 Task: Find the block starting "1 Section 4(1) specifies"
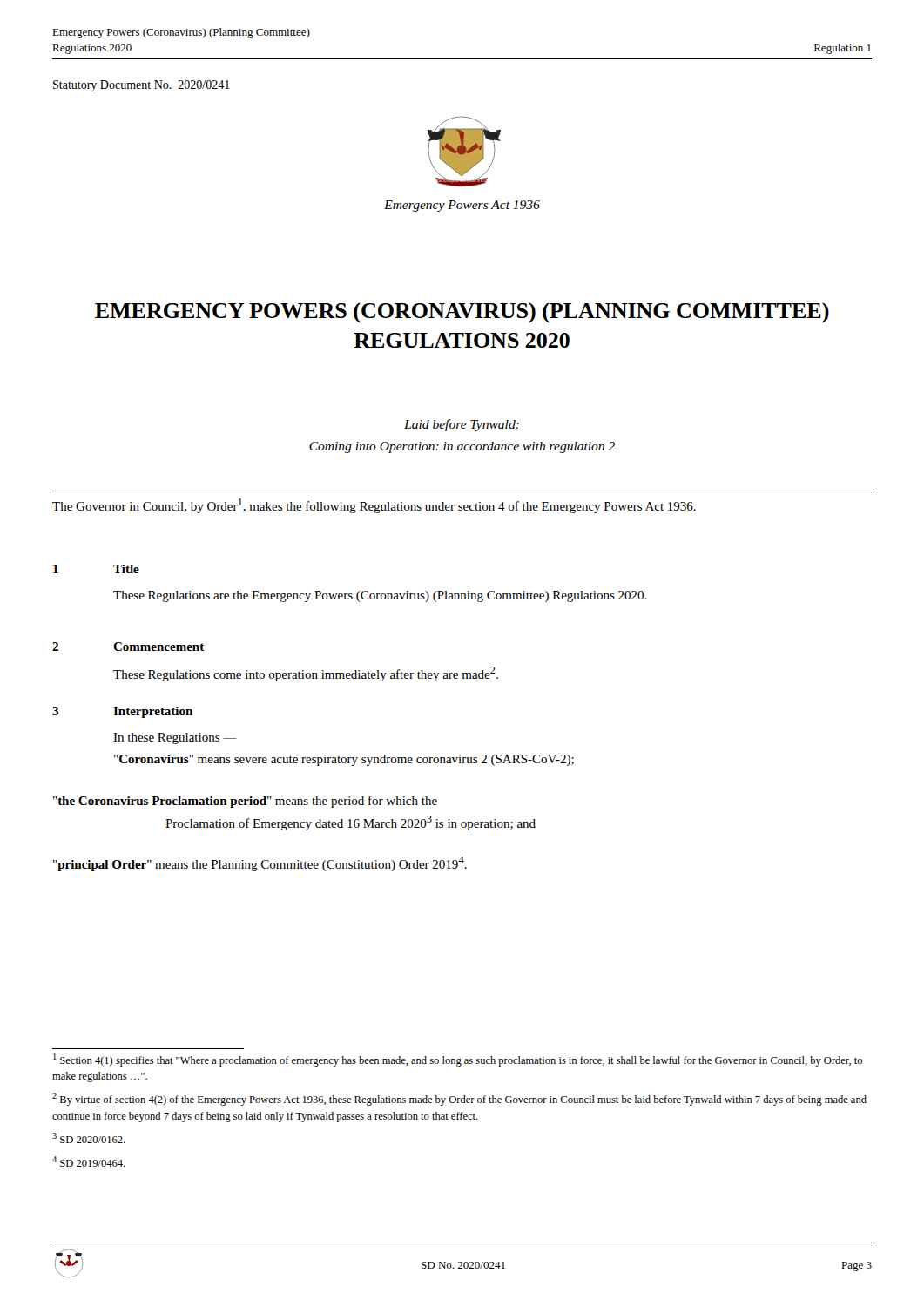pyautogui.click(x=462, y=1111)
